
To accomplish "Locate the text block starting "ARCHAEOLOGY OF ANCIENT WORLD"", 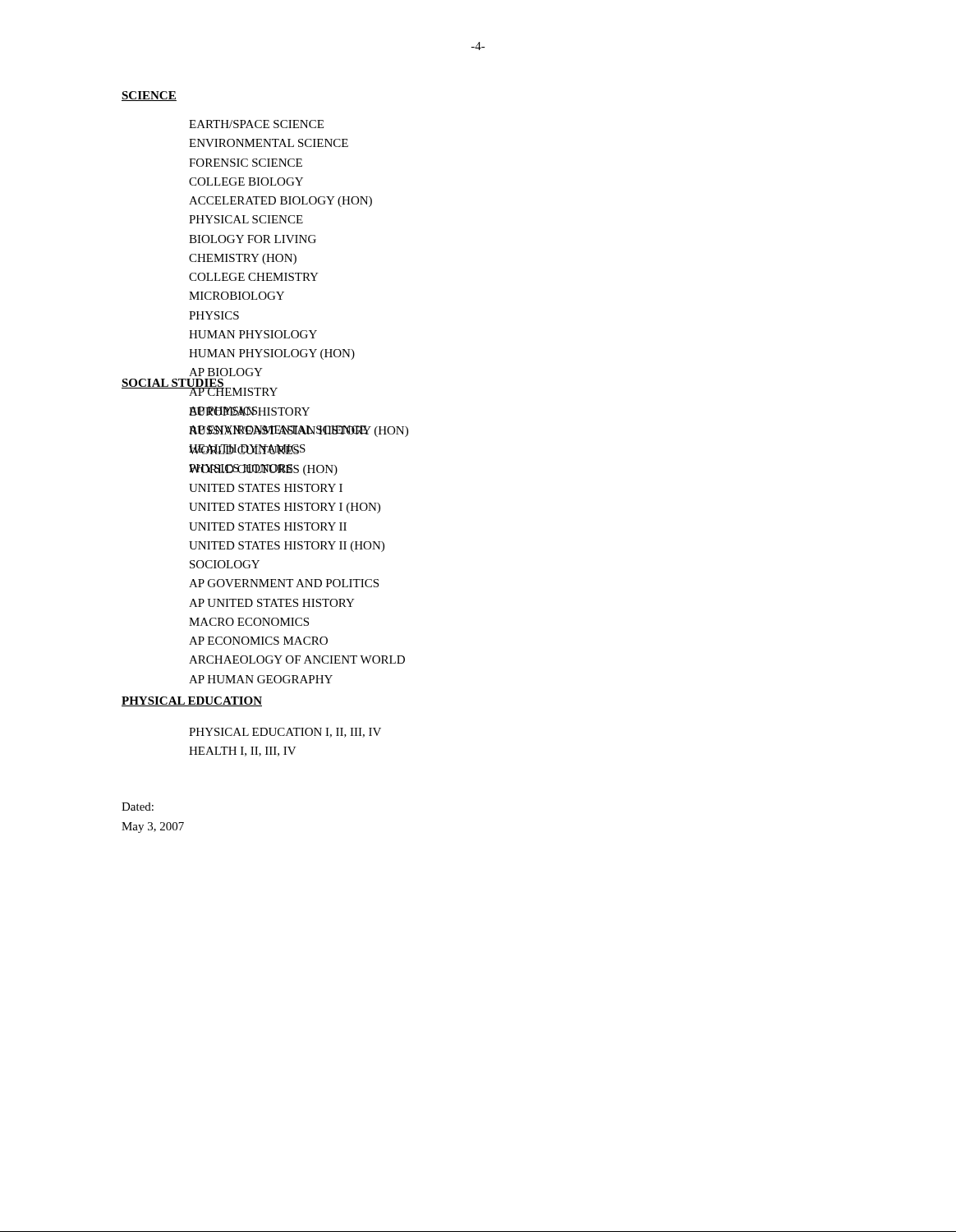I will tap(297, 660).
